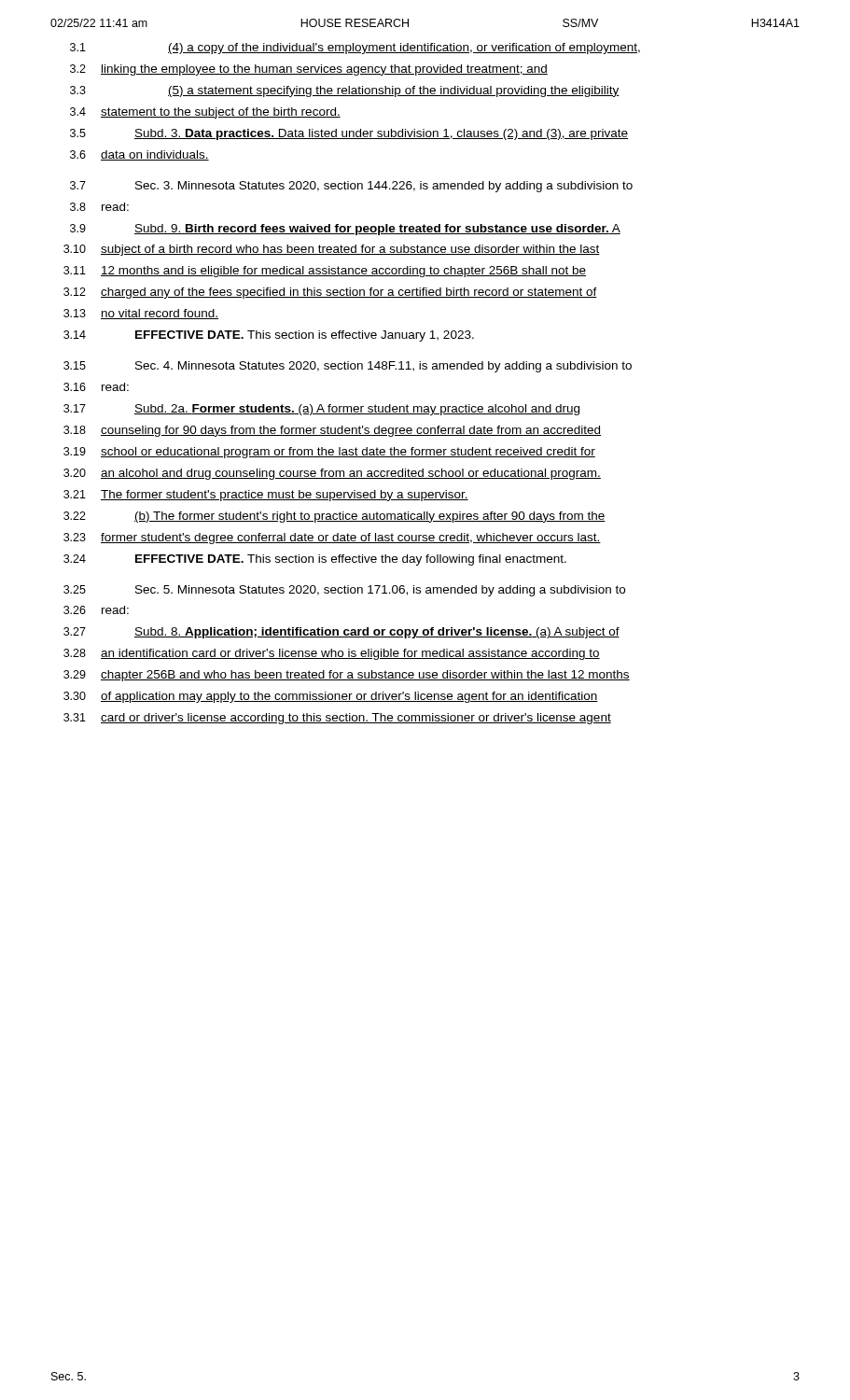Locate the text "data on individuals."
This screenshot has height=1400, width=850.
(x=155, y=154)
